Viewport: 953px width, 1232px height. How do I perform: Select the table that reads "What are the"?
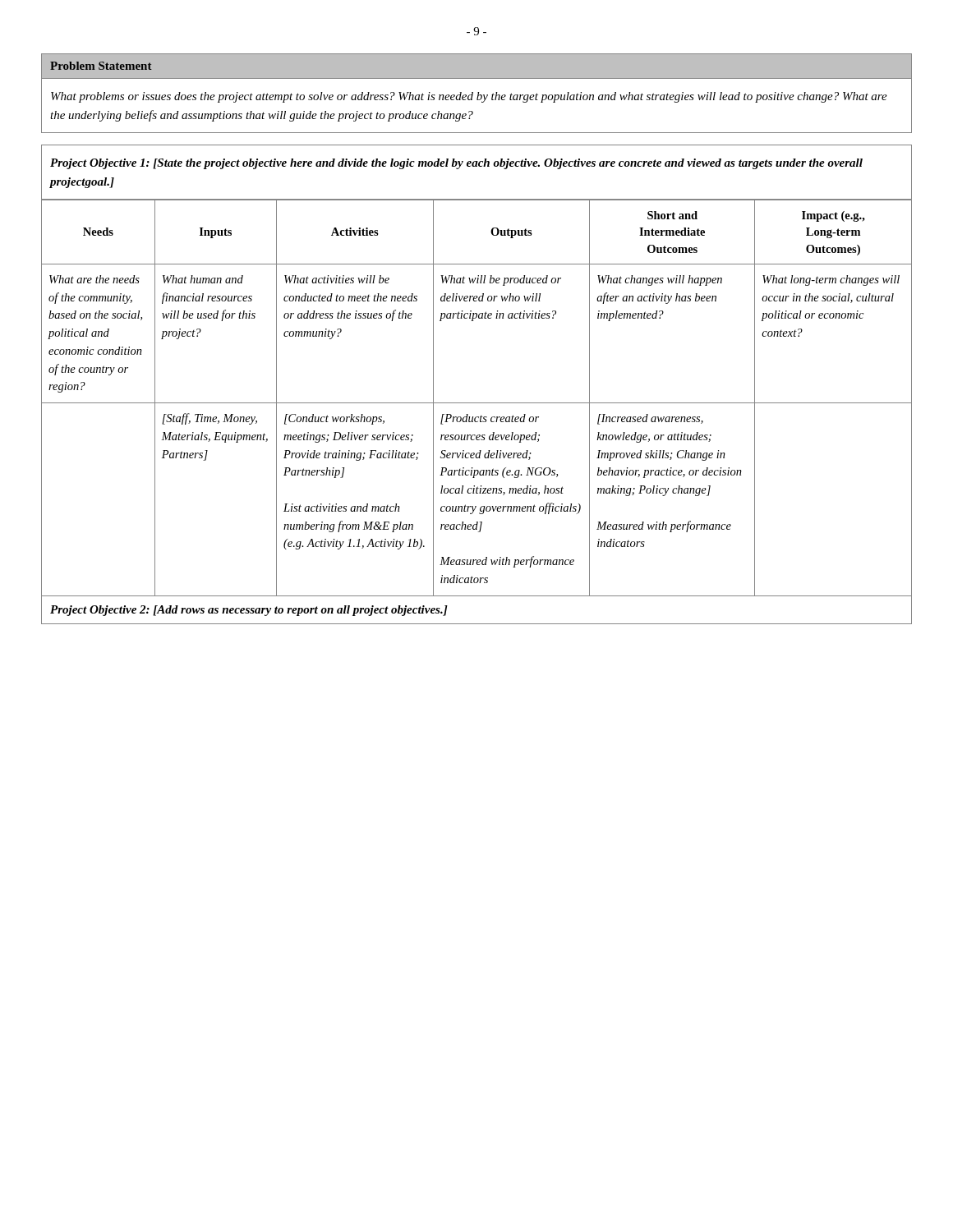(476, 398)
